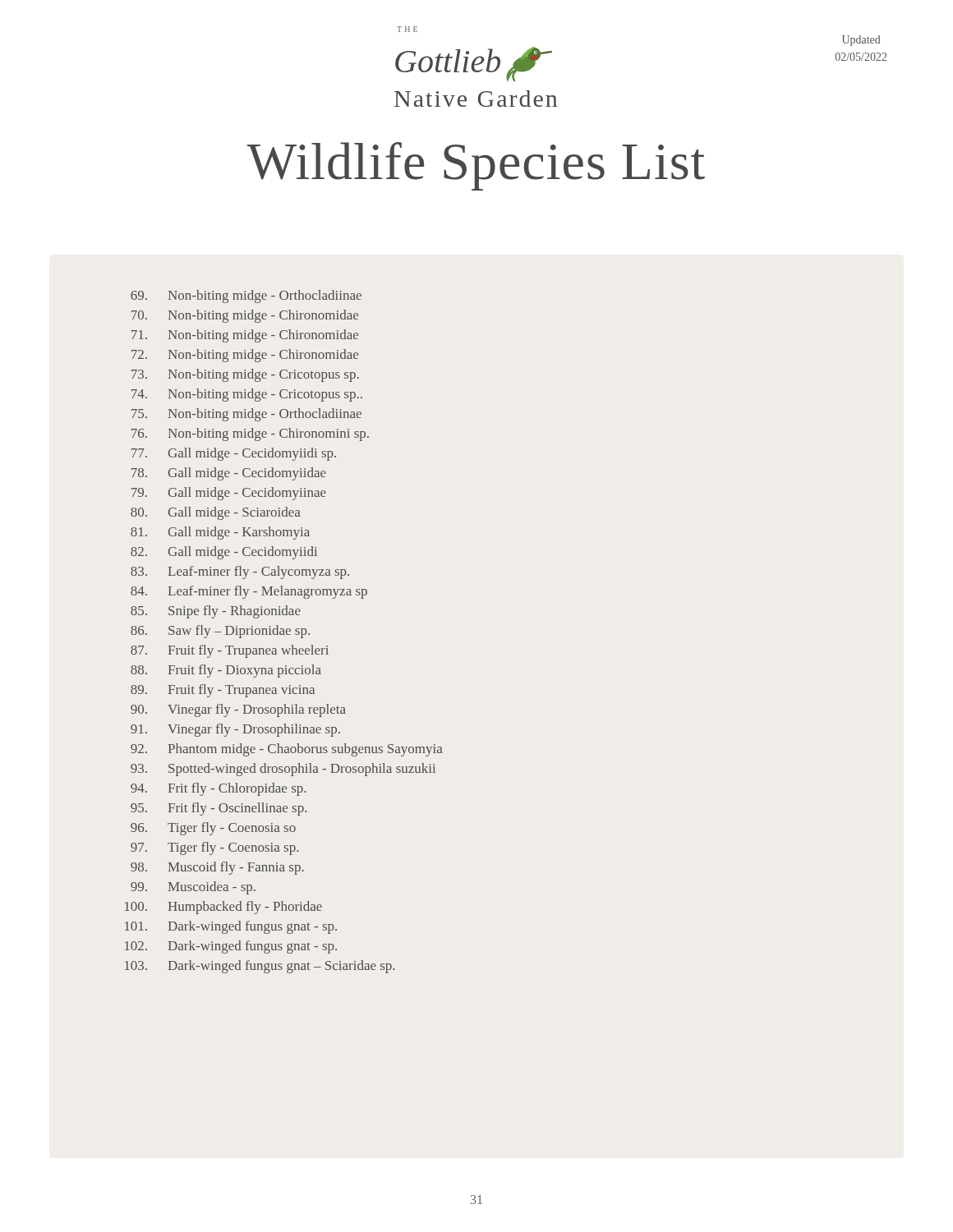Locate the region starting "82. Gall midge - Cecidomyiidi"

[208, 552]
